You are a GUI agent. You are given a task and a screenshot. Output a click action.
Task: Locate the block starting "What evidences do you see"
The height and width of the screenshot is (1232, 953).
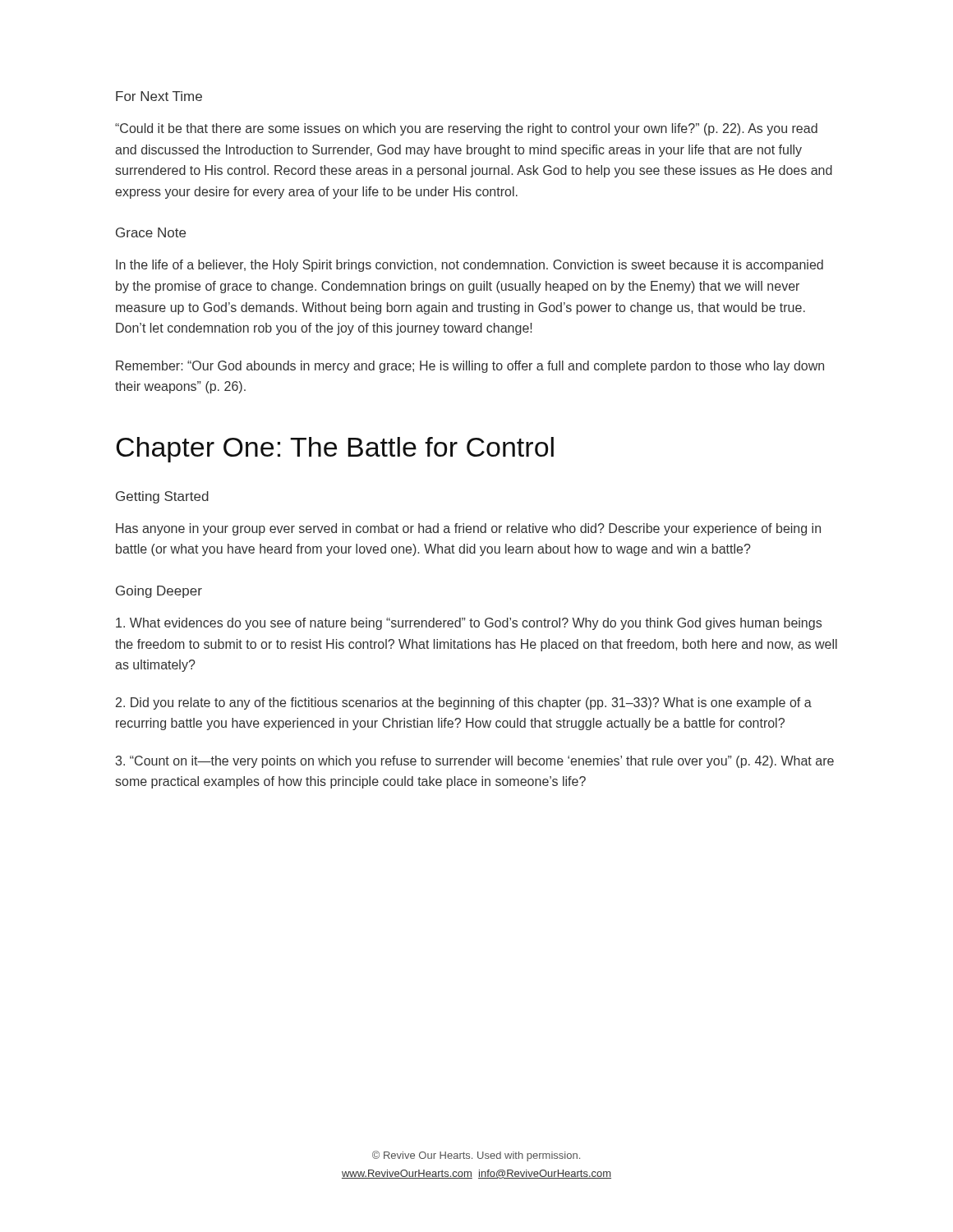476,644
